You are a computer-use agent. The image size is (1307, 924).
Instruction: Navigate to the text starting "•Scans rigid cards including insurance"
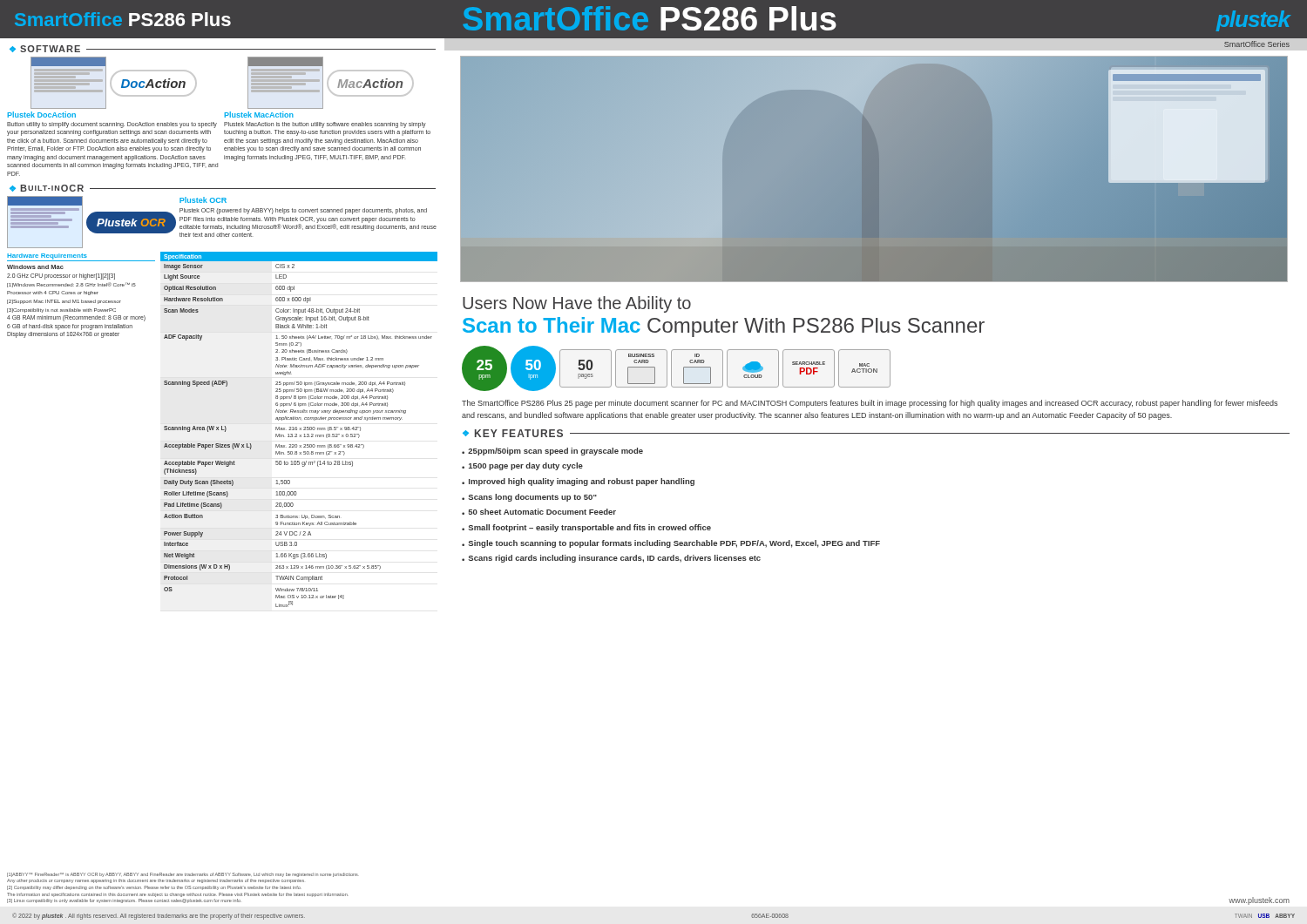coord(611,559)
